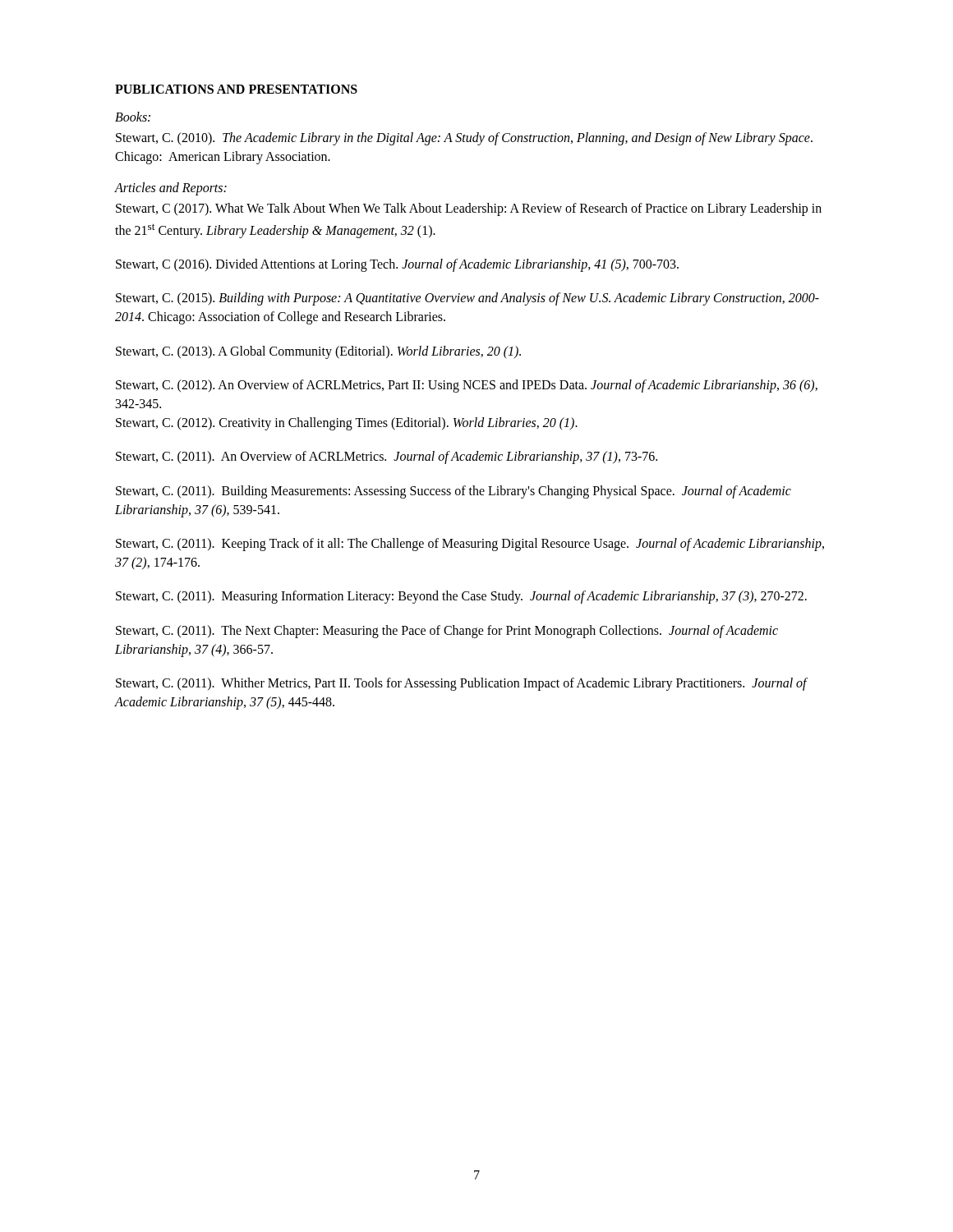
Task: Point to the text starting "Stewart, C. (2011). An Overview"
Action: 387,457
